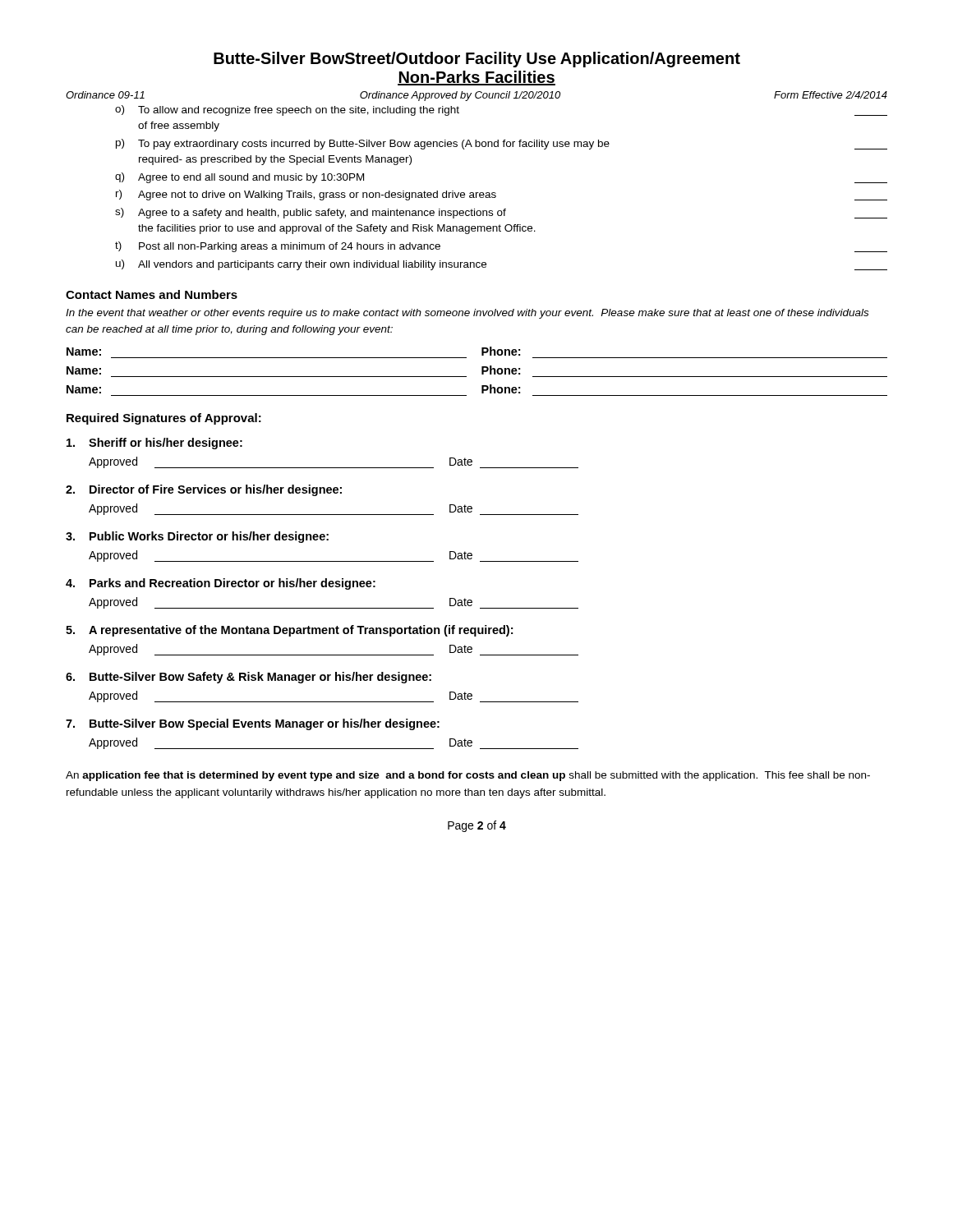Screen dimensions: 1232x953
Task: Where does it say "Director of Fire Services or his/her designee:"?
Action: [204, 490]
